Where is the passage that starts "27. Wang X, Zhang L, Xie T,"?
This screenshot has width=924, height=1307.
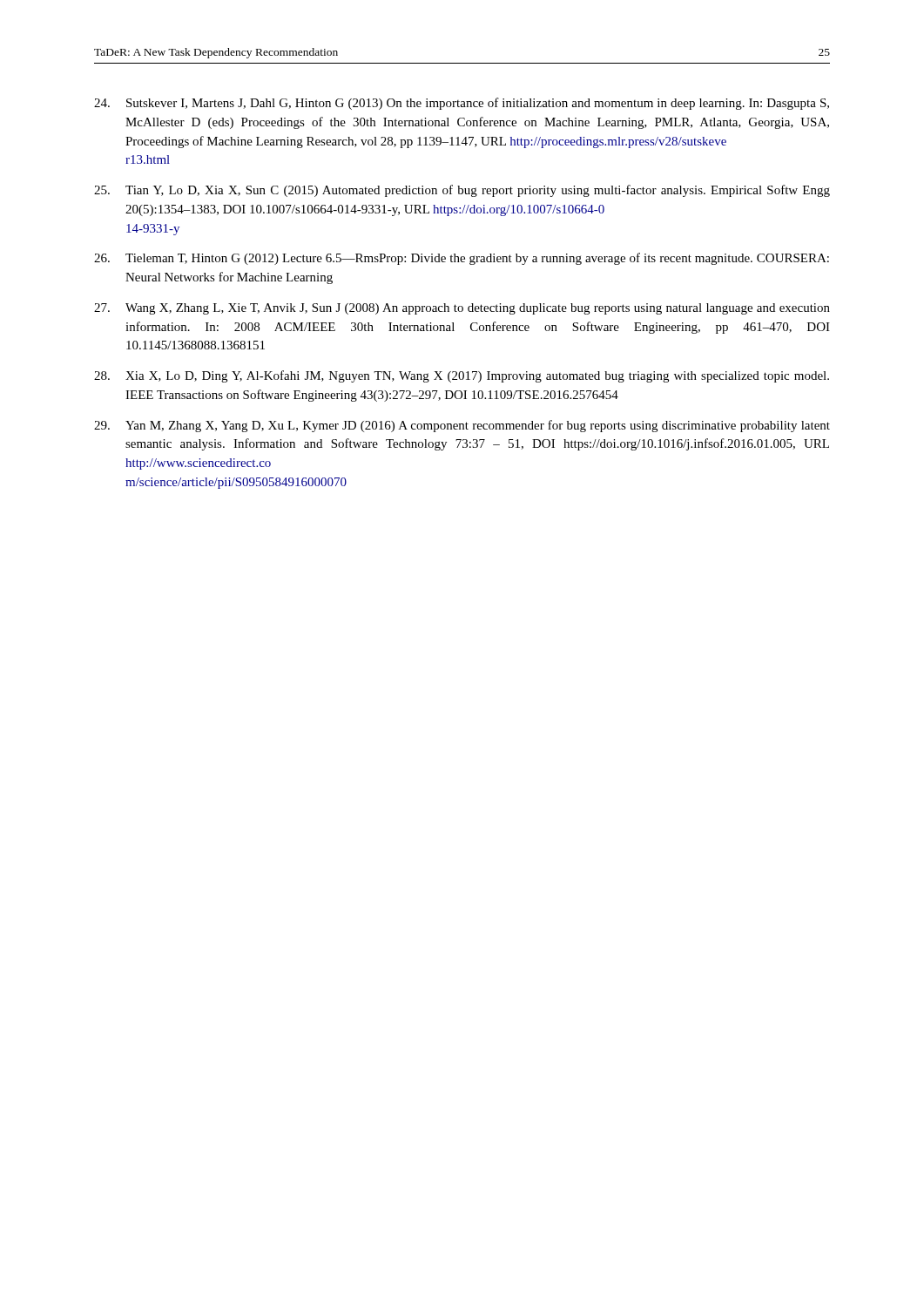(x=462, y=327)
